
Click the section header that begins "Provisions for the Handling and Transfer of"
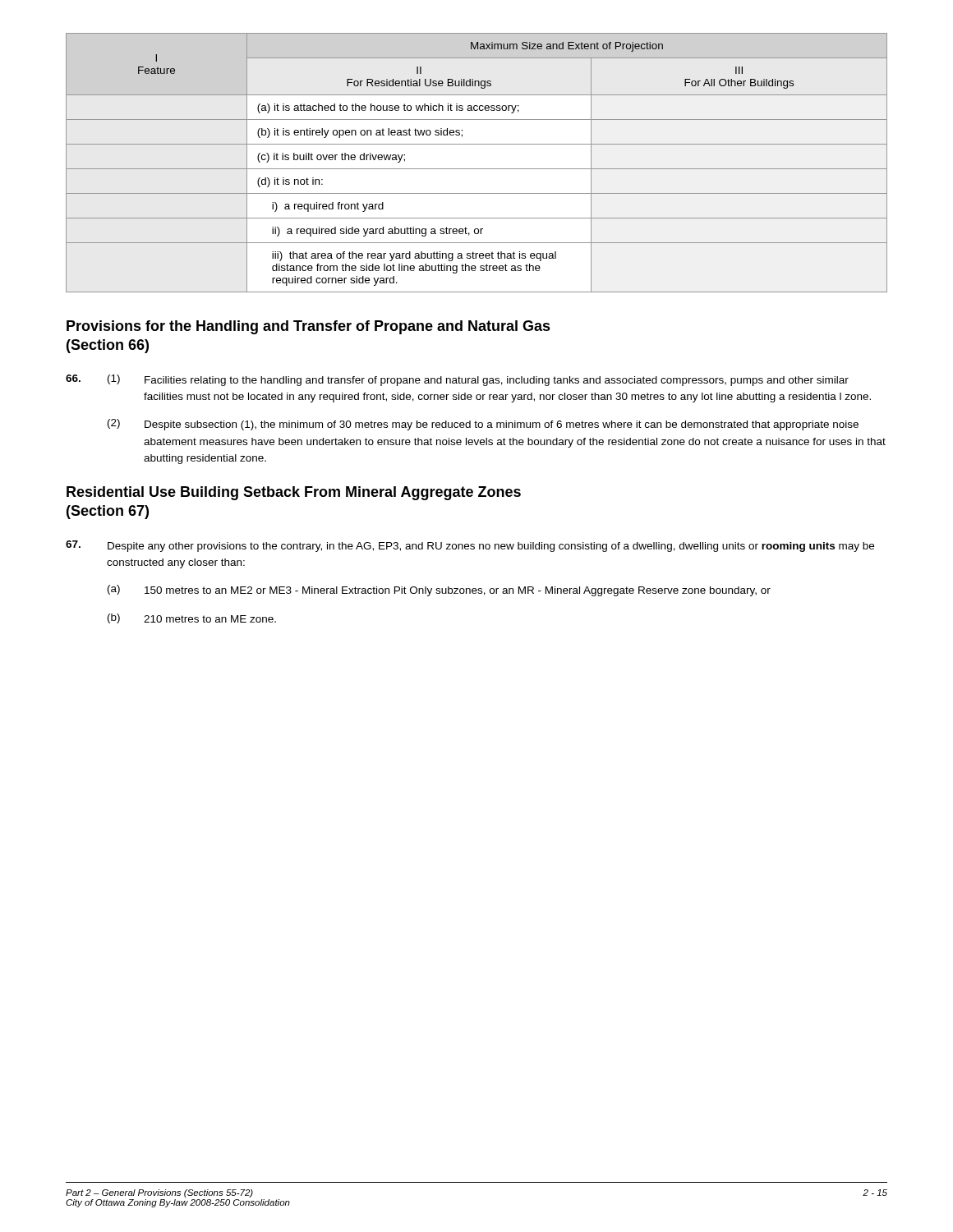coord(308,336)
